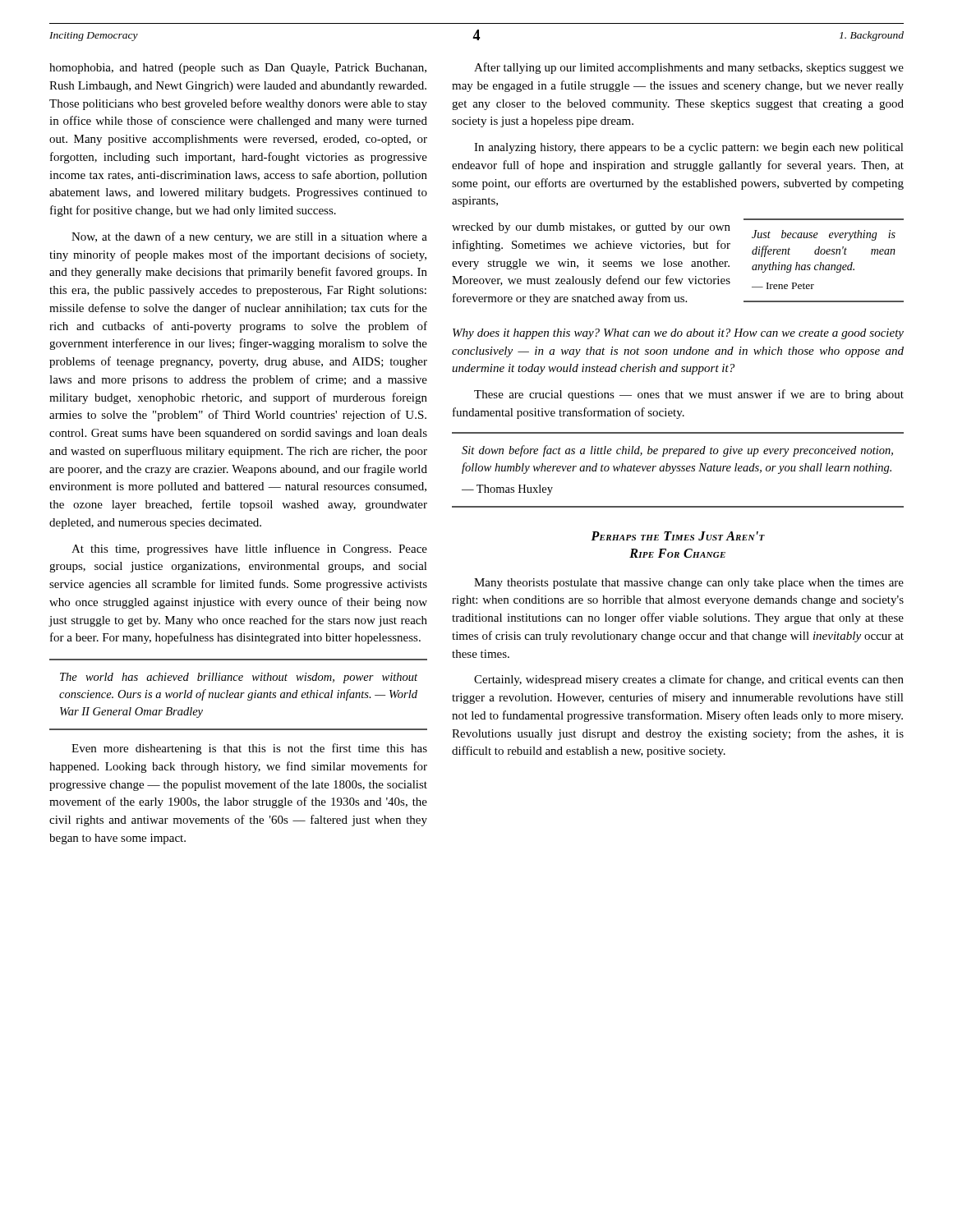Screen dimensions: 1232x953
Task: Point to the block beginning "Just because everything is different doesn't mean"
Action: (824, 260)
